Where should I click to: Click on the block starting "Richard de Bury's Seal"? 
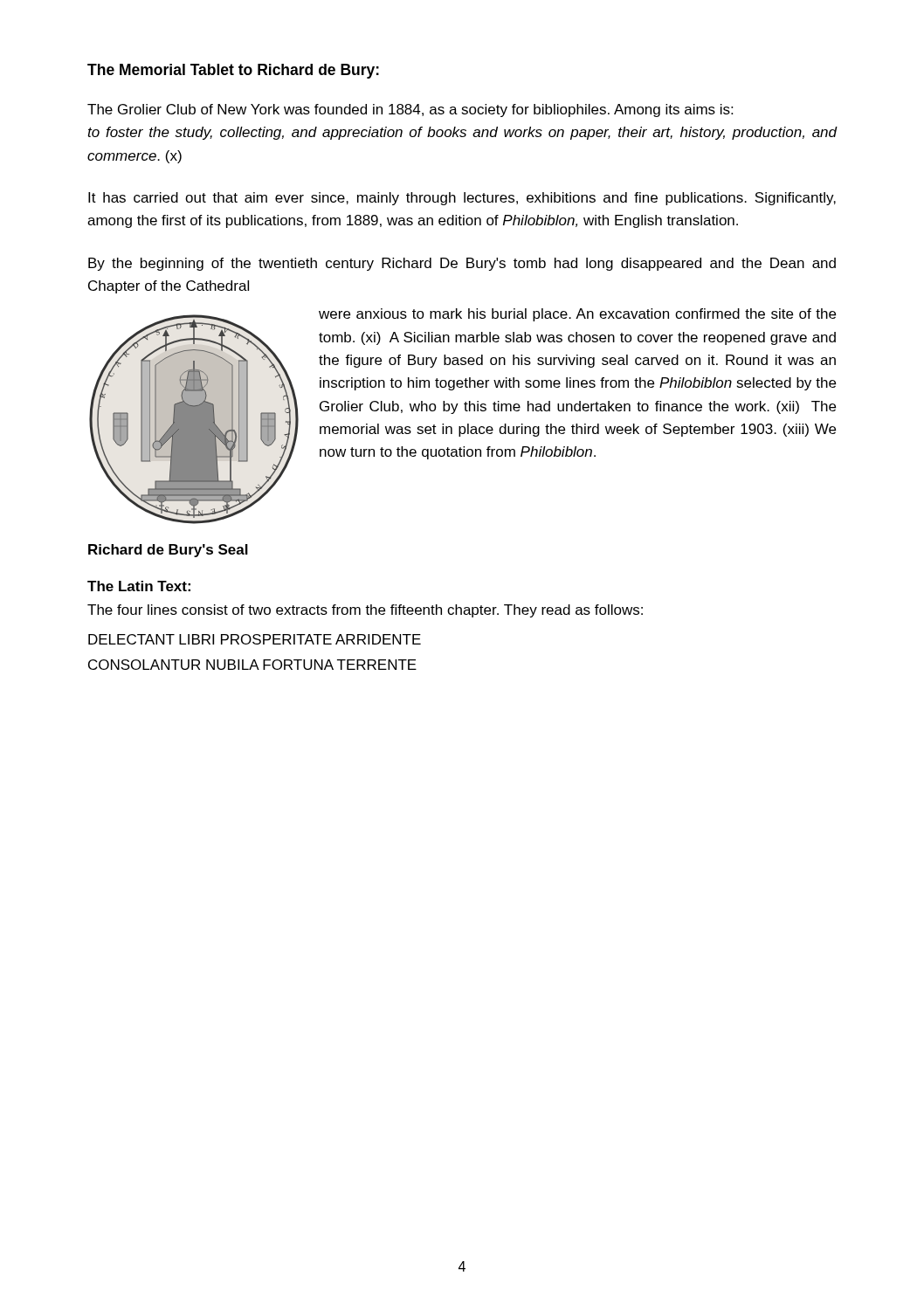point(168,550)
